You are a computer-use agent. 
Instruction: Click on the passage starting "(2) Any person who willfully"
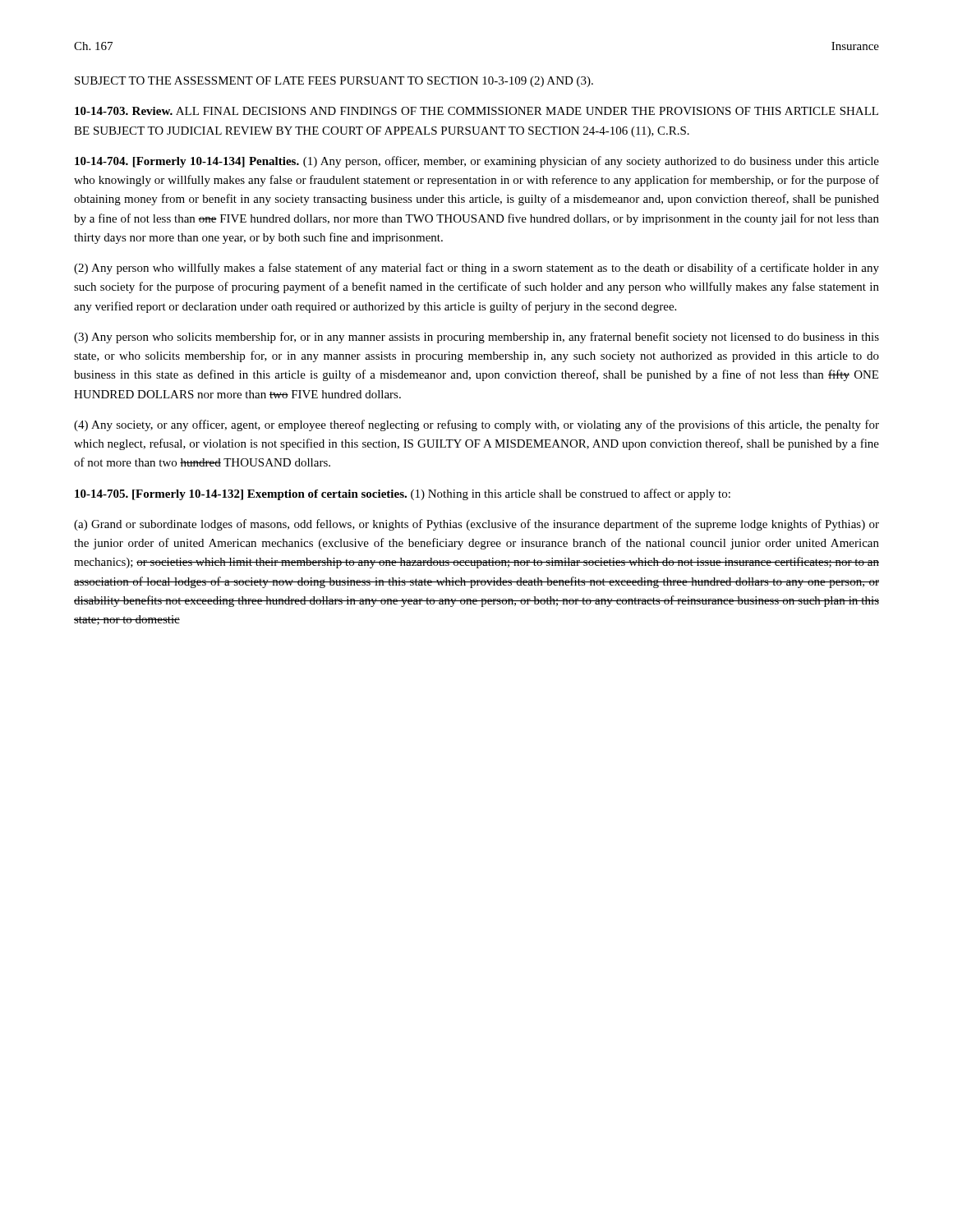(x=476, y=287)
